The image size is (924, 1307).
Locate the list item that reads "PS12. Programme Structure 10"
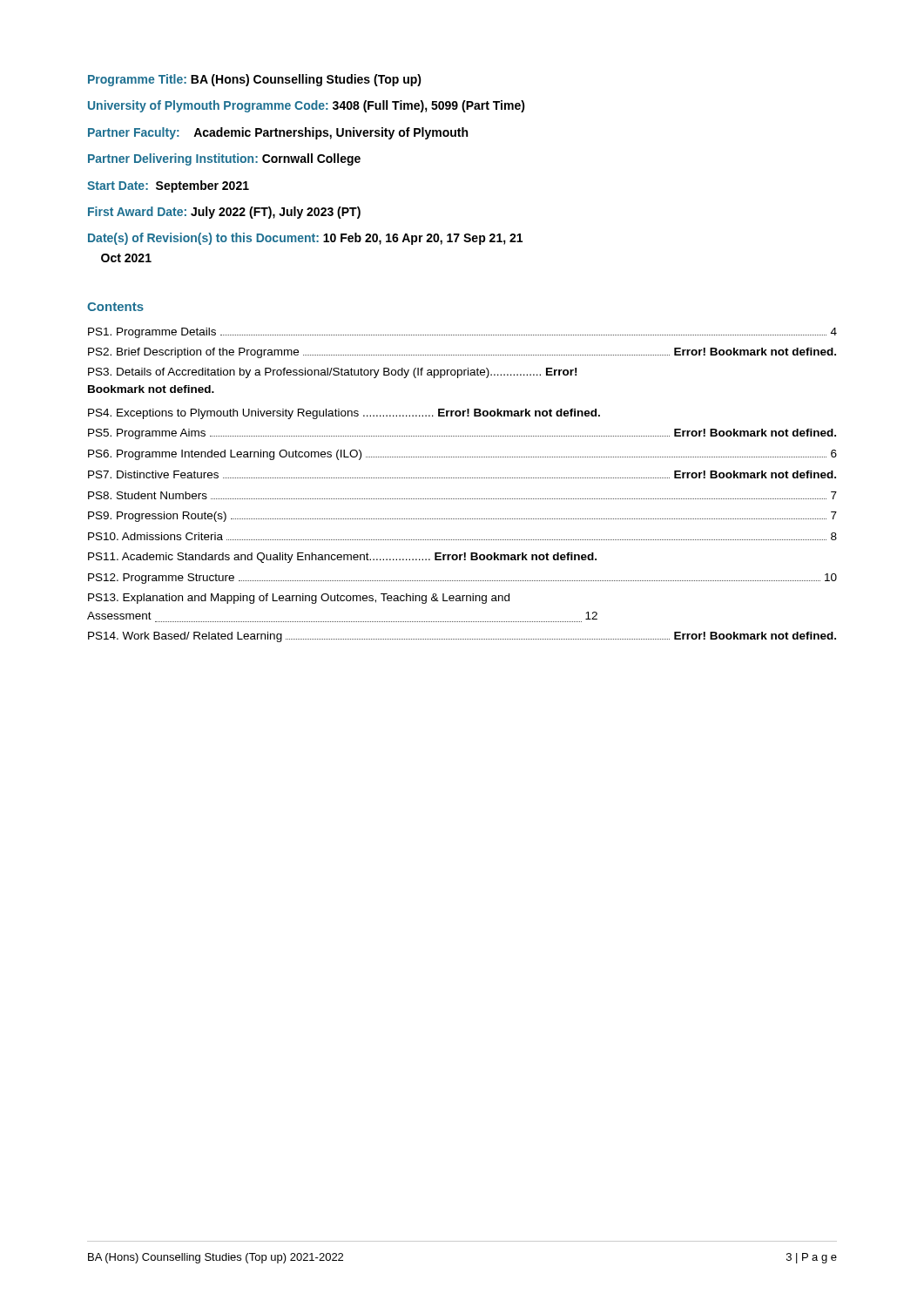[462, 578]
